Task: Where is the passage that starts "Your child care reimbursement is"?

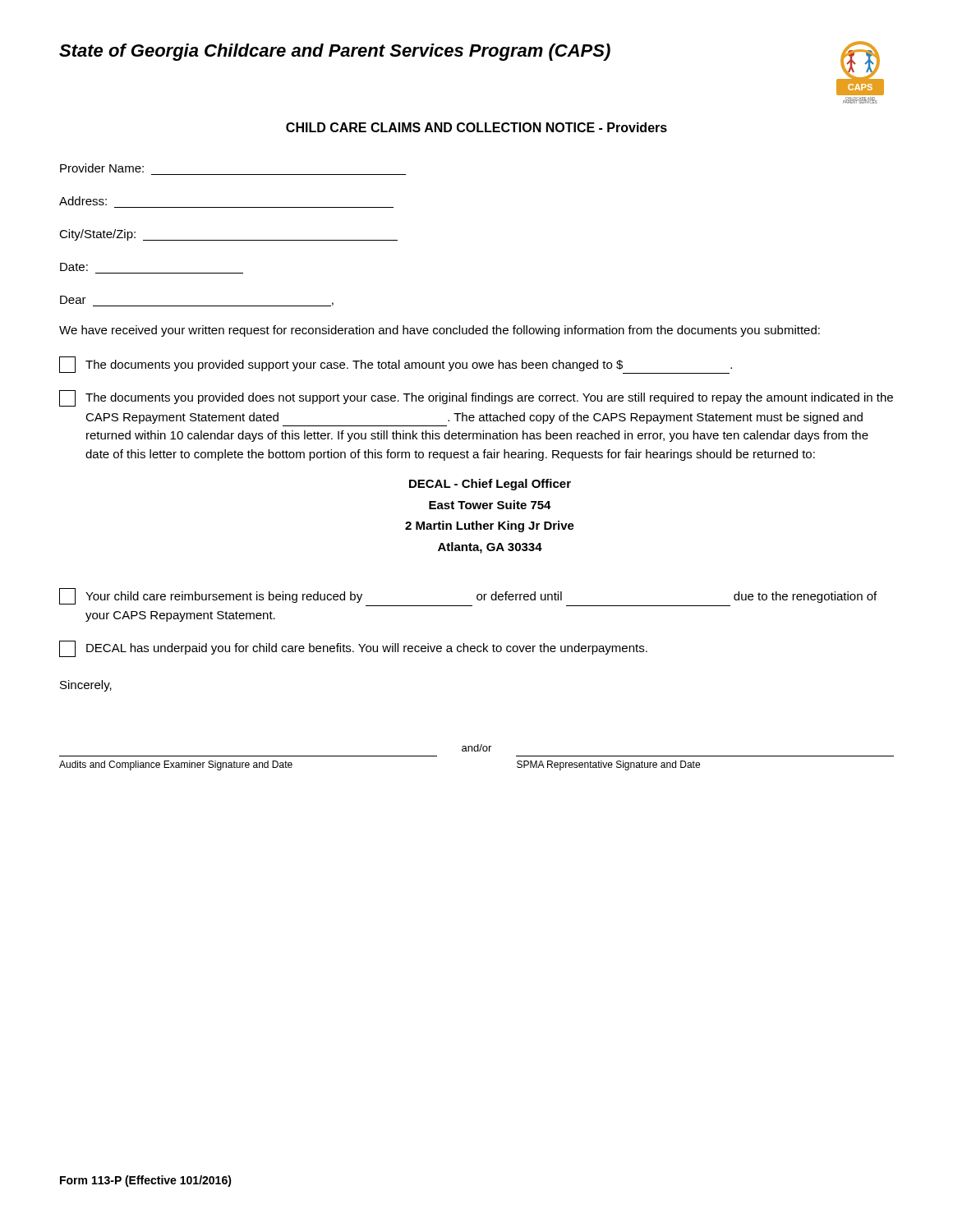Action: (x=476, y=605)
